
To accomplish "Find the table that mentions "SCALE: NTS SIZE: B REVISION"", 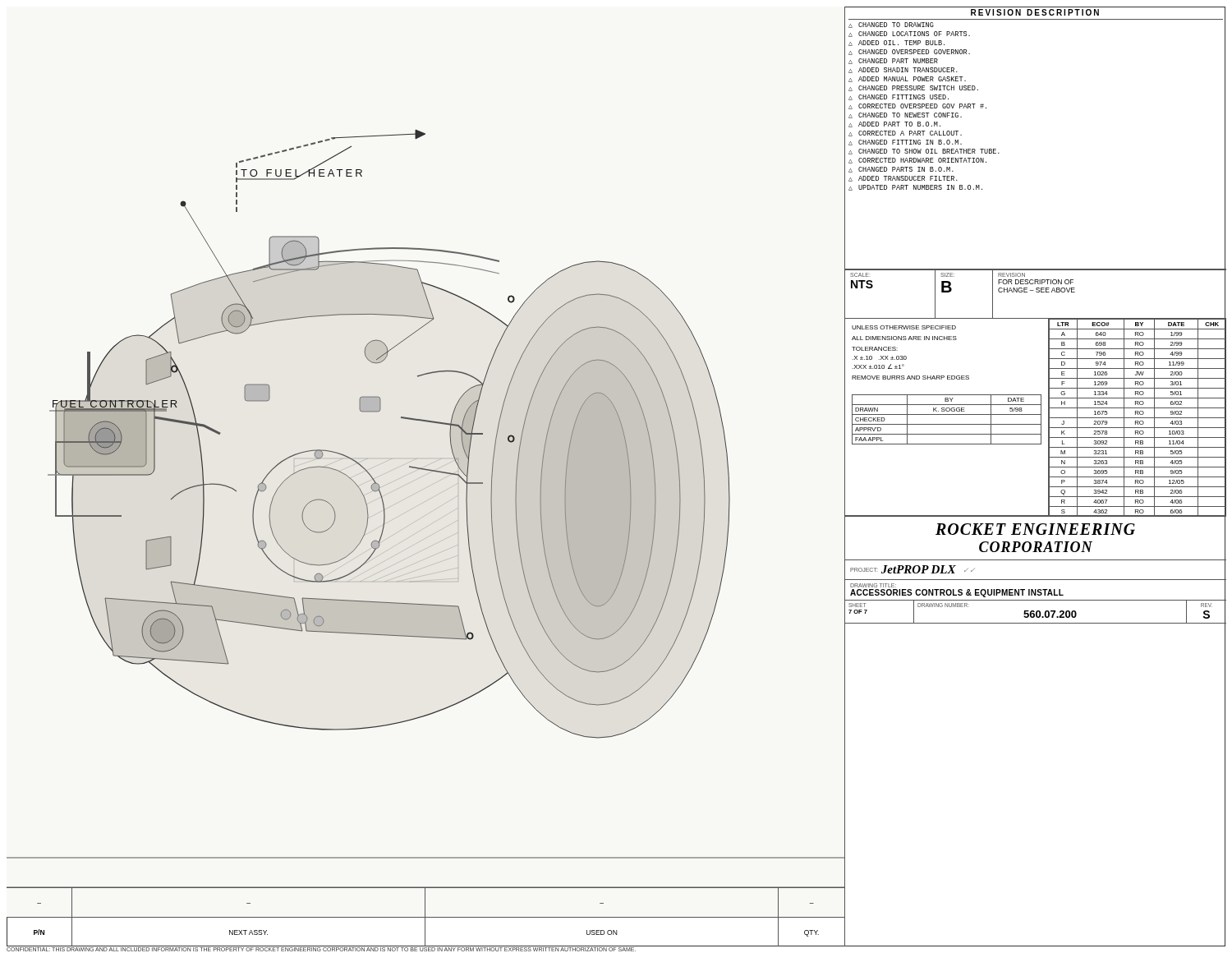I will pos(1036,294).
